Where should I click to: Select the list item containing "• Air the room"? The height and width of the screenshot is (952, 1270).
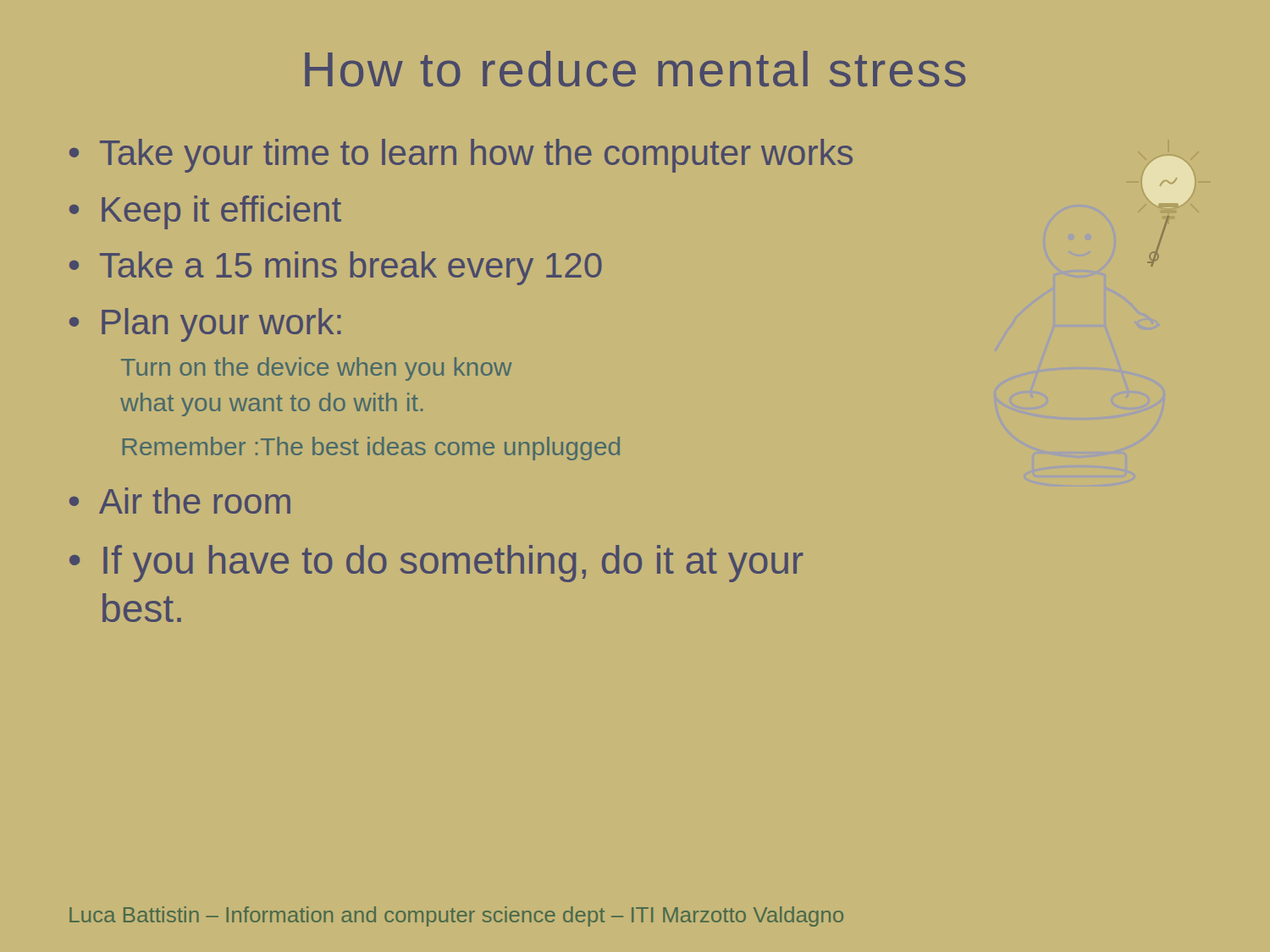(180, 502)
